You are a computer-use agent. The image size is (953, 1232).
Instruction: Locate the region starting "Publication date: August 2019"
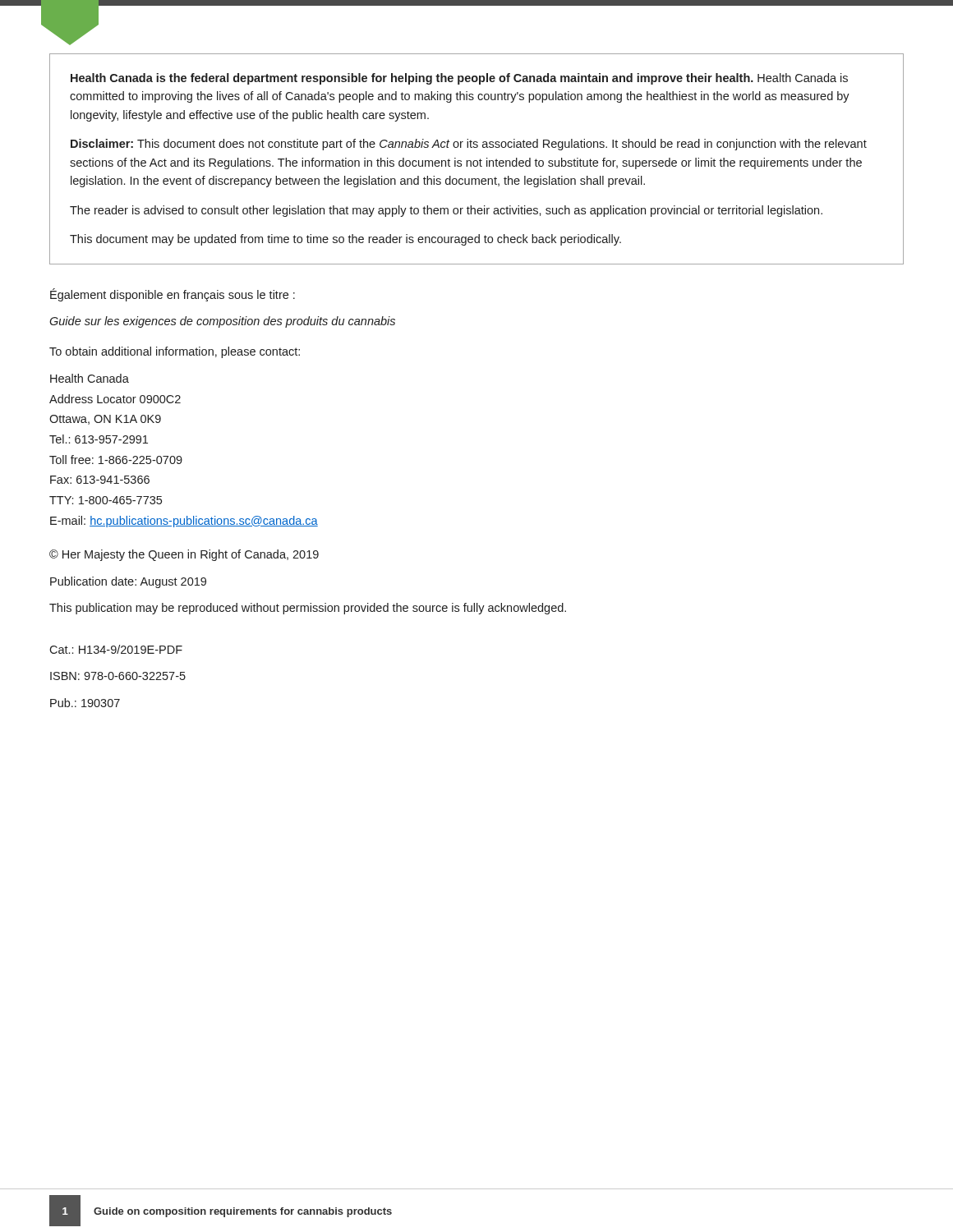tap(128, 581)
